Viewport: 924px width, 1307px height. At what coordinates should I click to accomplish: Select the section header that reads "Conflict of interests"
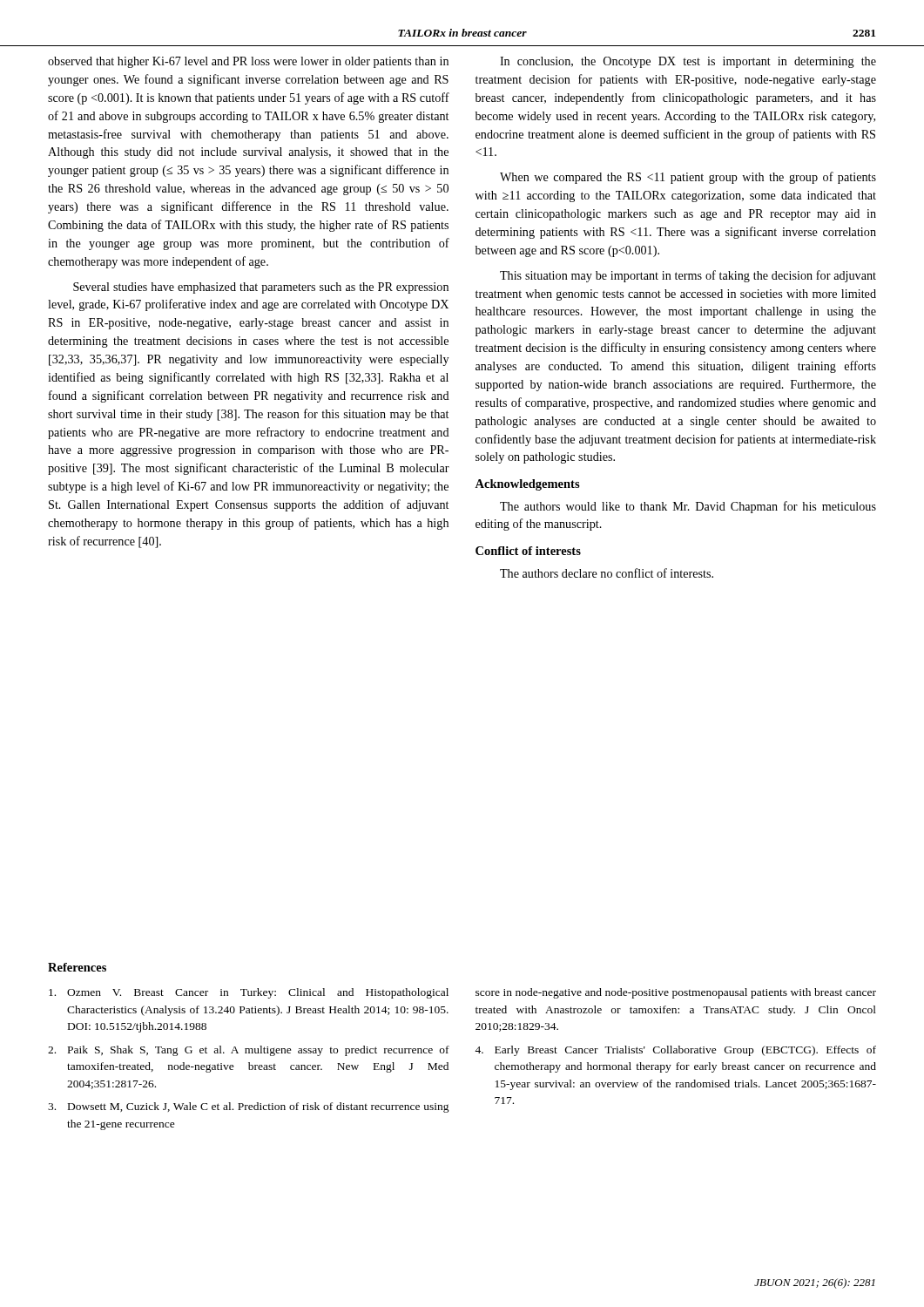coord(528,551)
